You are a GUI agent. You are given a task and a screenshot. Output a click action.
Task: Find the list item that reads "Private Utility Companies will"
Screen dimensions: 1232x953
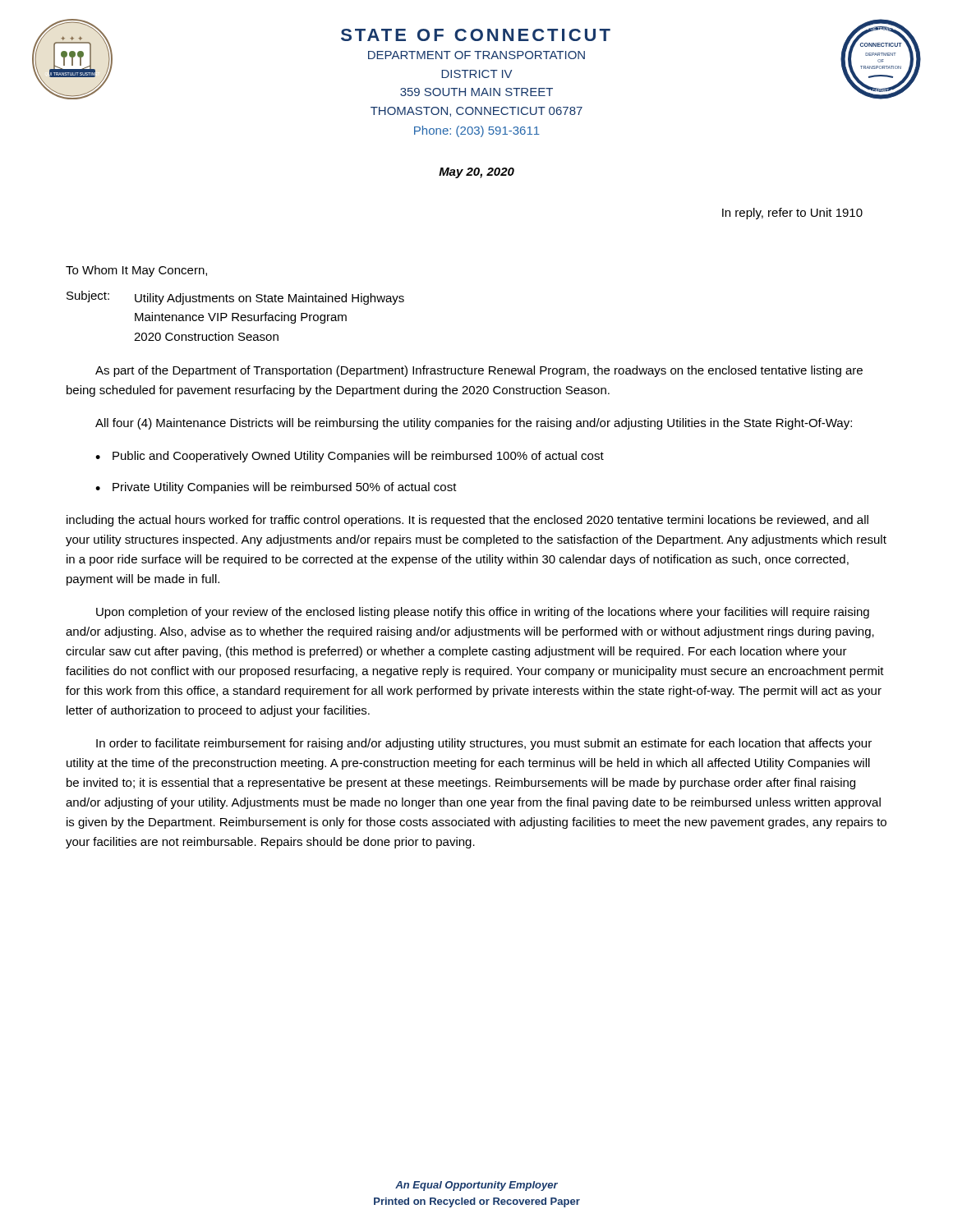tap(284, 486)
